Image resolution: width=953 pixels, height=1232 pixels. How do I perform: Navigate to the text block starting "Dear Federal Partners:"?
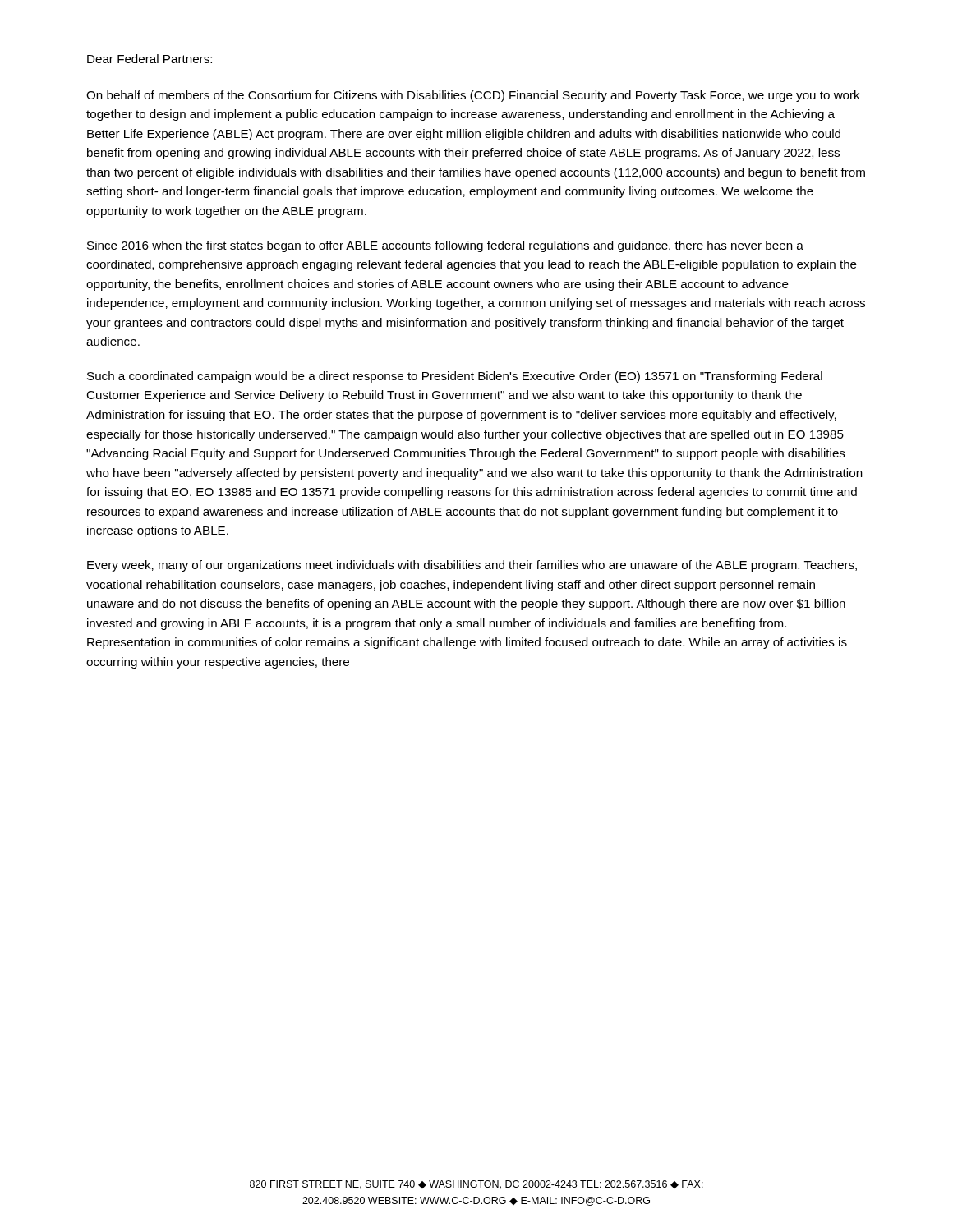pyautogui.click(x=150, y=59)
